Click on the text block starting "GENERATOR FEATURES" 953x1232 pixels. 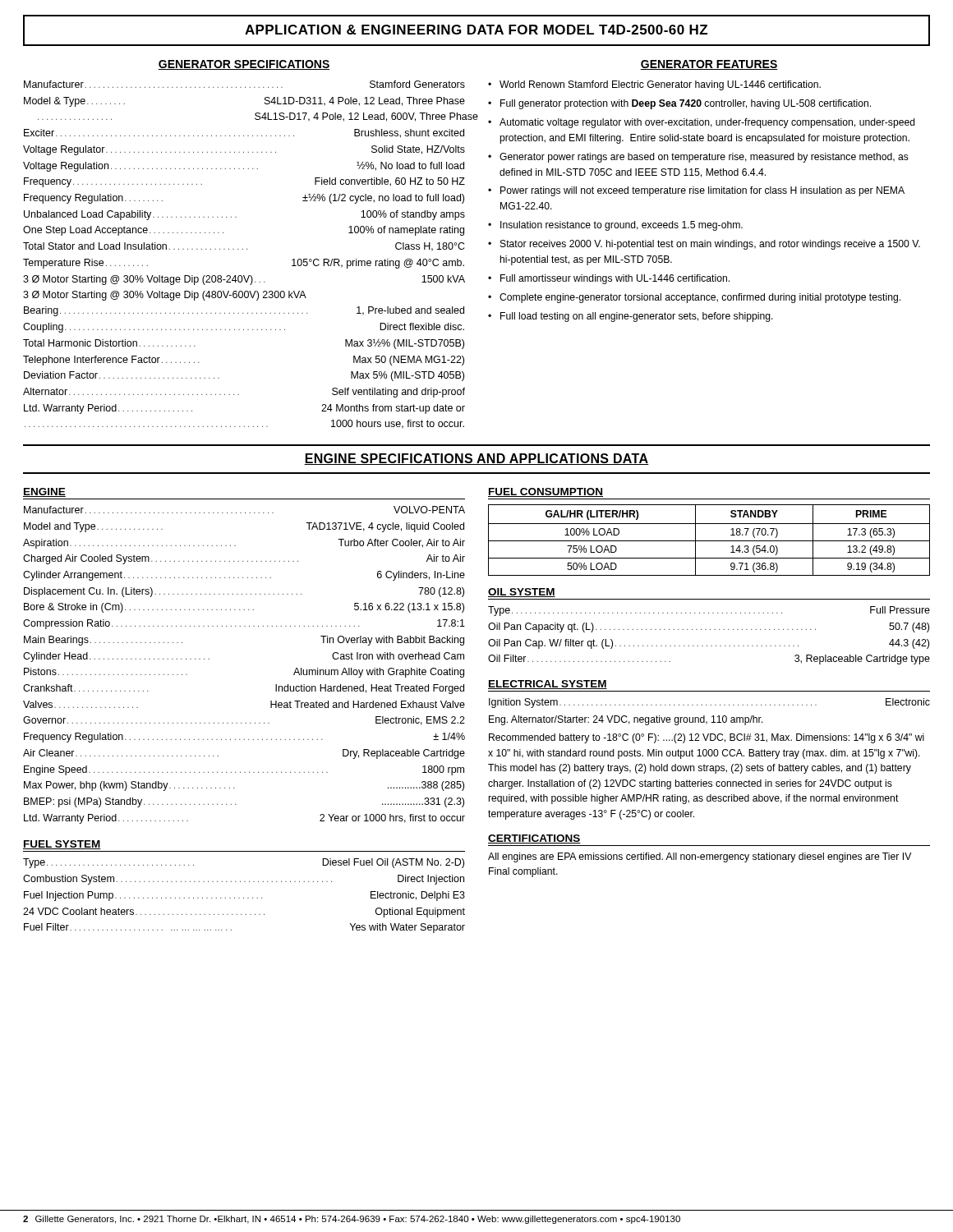coord(709,64)
